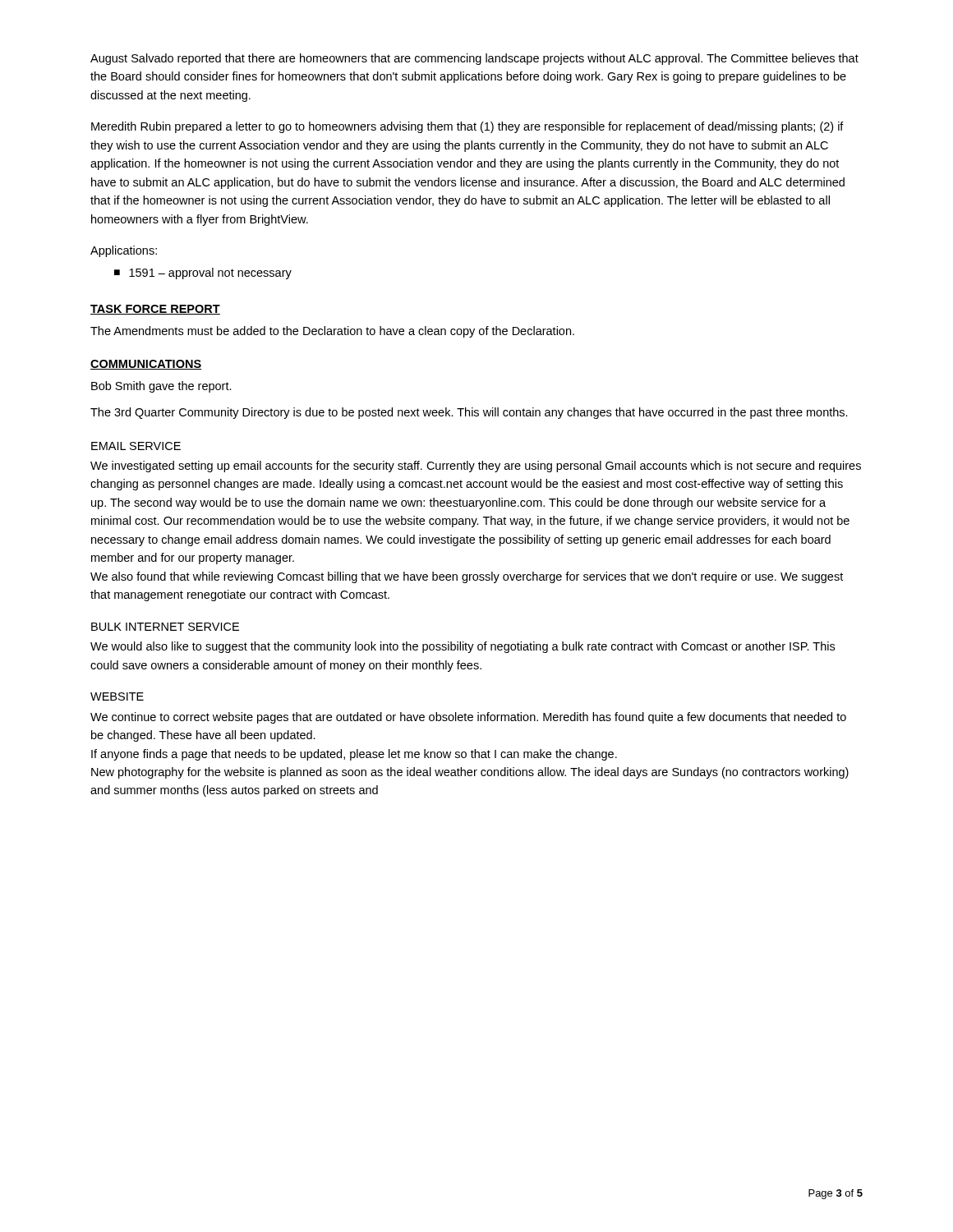Where does it say "TASK FORCE REPORT"?
The width and height of the screenshot is (953, 1232).
[x=155, y=309]
